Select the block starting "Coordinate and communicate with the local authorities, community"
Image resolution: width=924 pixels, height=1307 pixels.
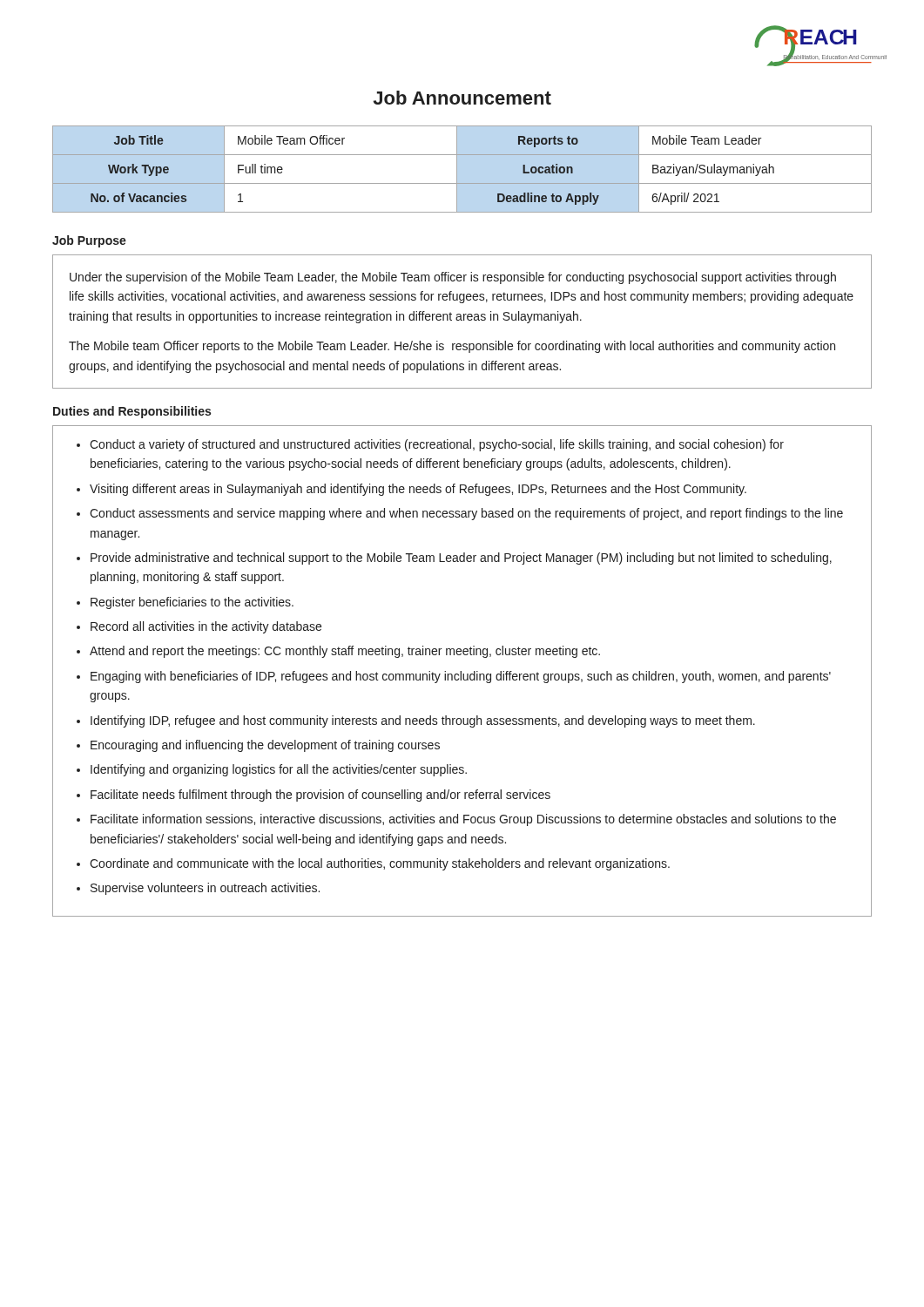tap(380, 863)
